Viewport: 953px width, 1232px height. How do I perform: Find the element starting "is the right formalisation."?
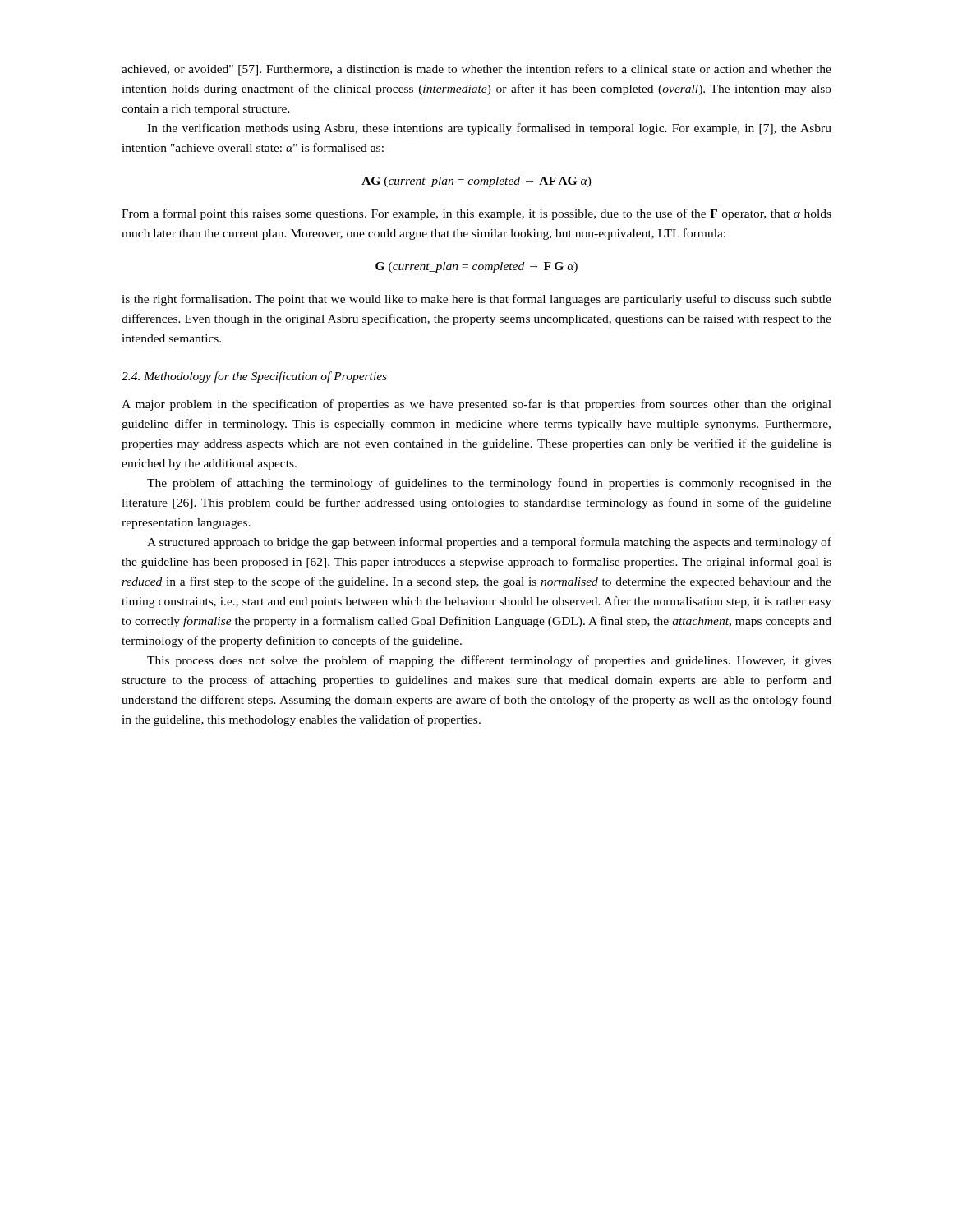coord(476,319)
